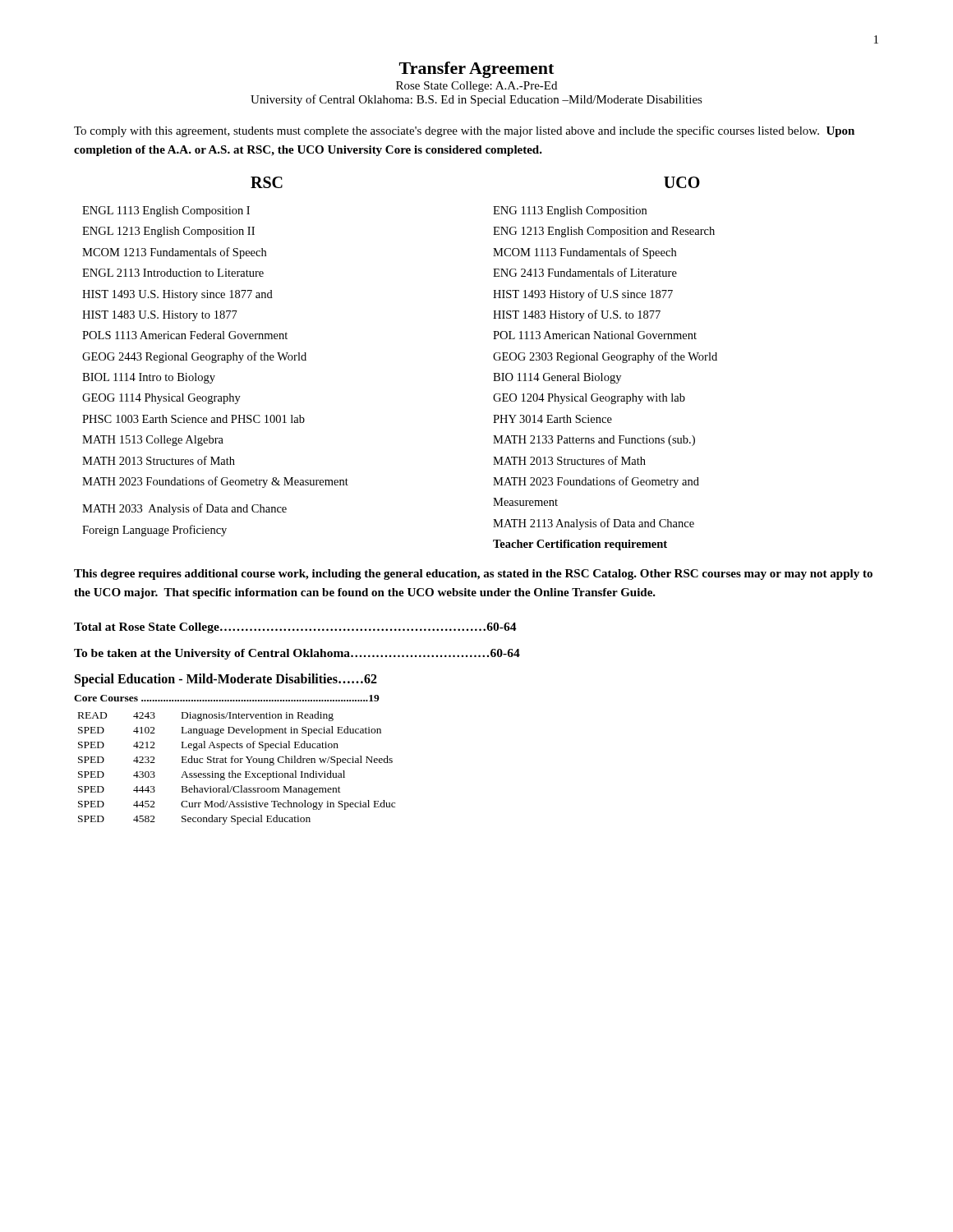Find the list item containing "Foreign Language Proficiency"

point(155,529)
